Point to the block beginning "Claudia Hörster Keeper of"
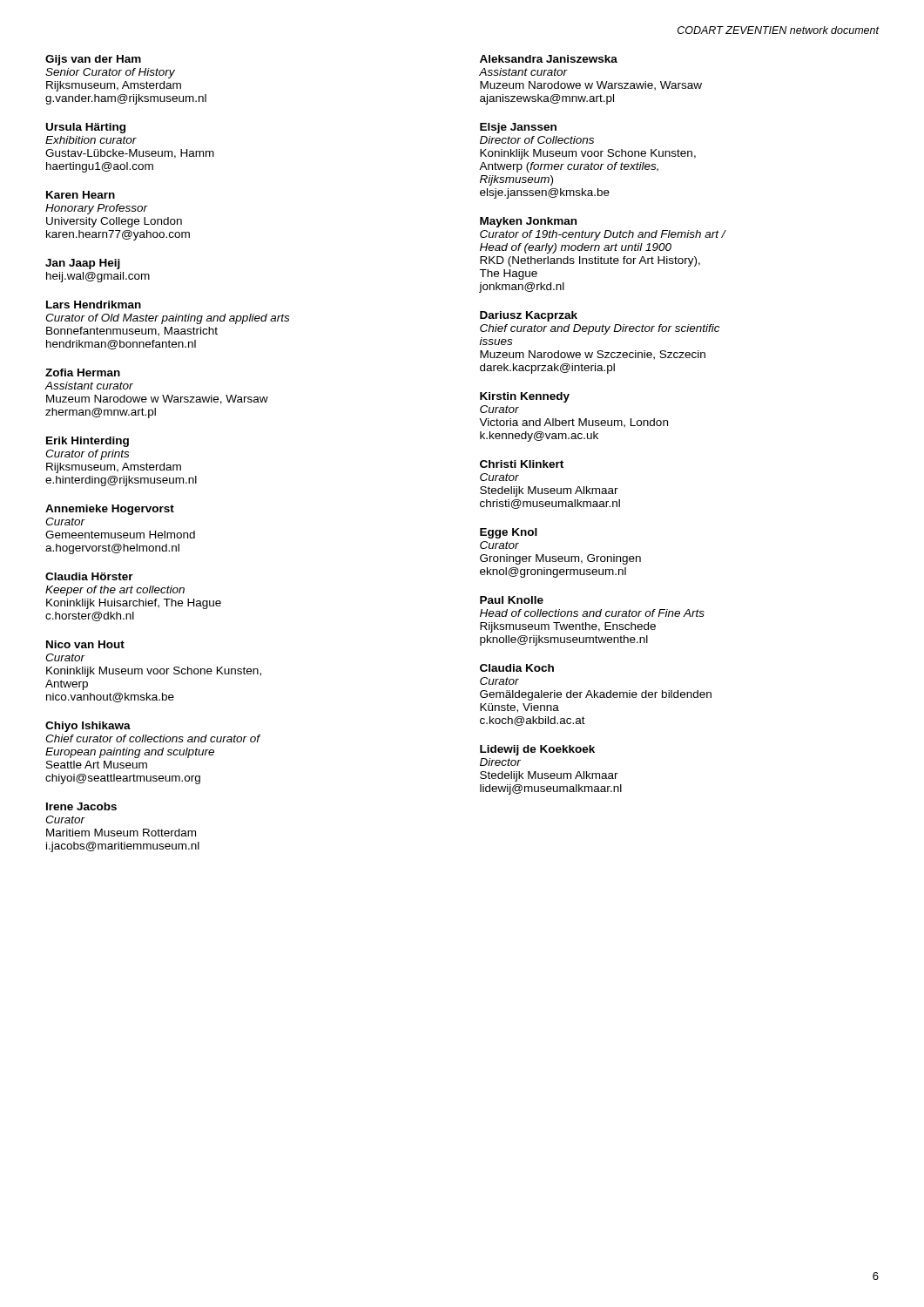 pyautogui.click(x=89, y=576)
